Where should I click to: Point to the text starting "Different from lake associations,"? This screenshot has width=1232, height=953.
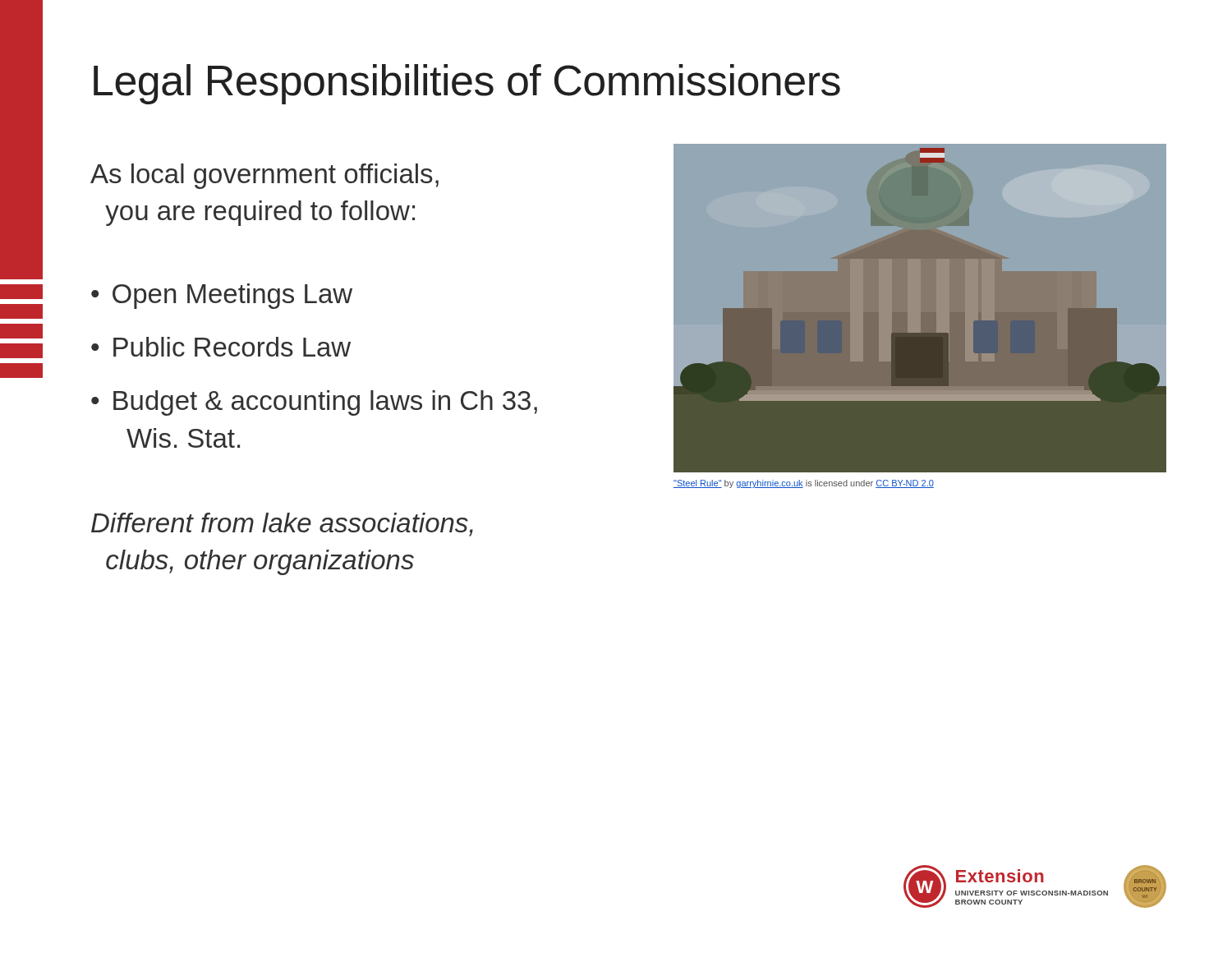pyautogui.click(x=283, y=541)
